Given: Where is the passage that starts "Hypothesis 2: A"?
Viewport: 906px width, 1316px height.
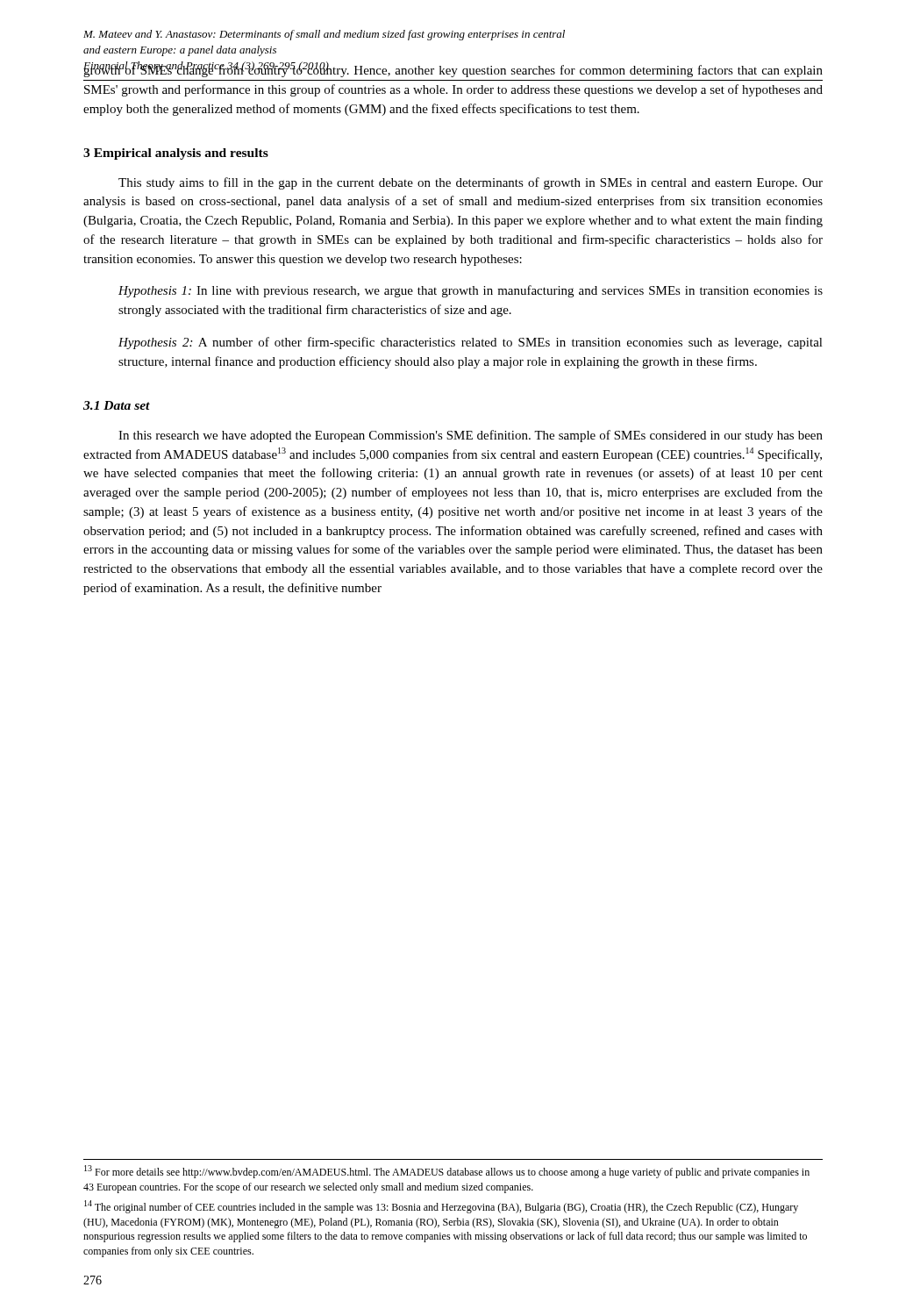Looking at the screenshot, I should tap(471, 352).
